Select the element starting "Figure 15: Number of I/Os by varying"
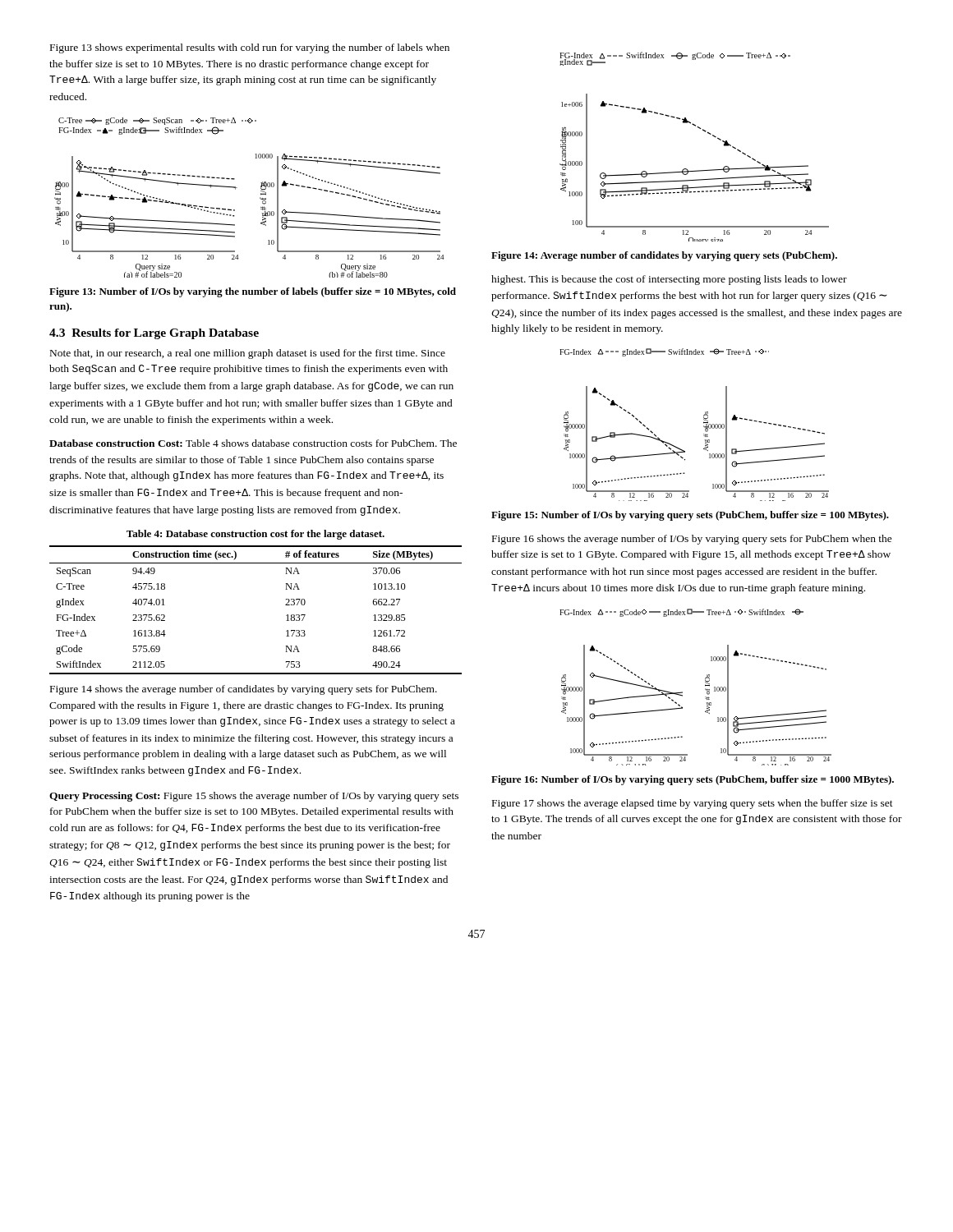The width and height of the screenshot is (953, 1232). coord(690,514)
